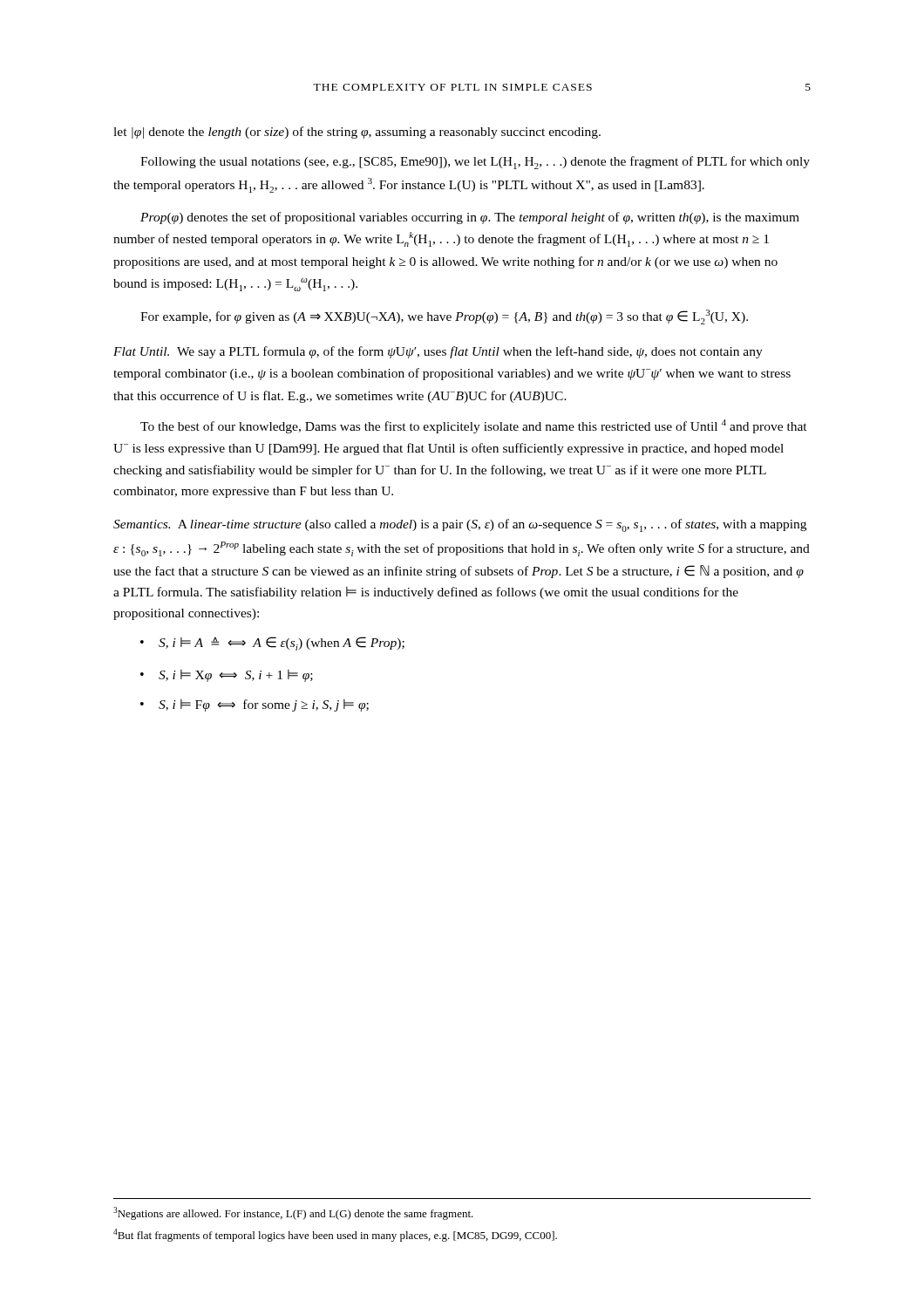Click the passage that begins "To the best of our knowledge, Dams"
The width and height of the screenshot is (924, 1308).
462,458
